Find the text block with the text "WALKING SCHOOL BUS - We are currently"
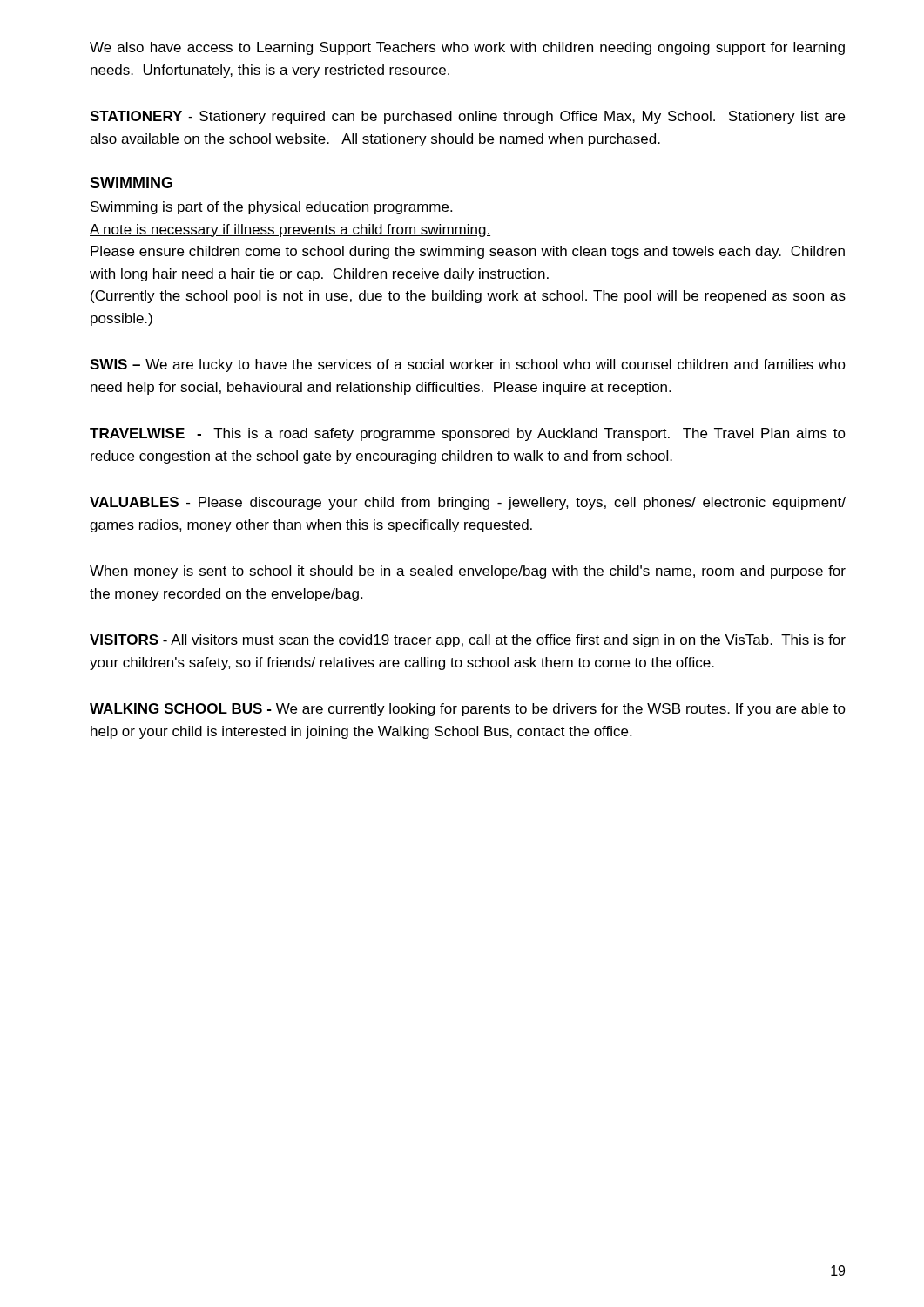The width and height of the screenshot is (924, 1307). click(468, 720)
